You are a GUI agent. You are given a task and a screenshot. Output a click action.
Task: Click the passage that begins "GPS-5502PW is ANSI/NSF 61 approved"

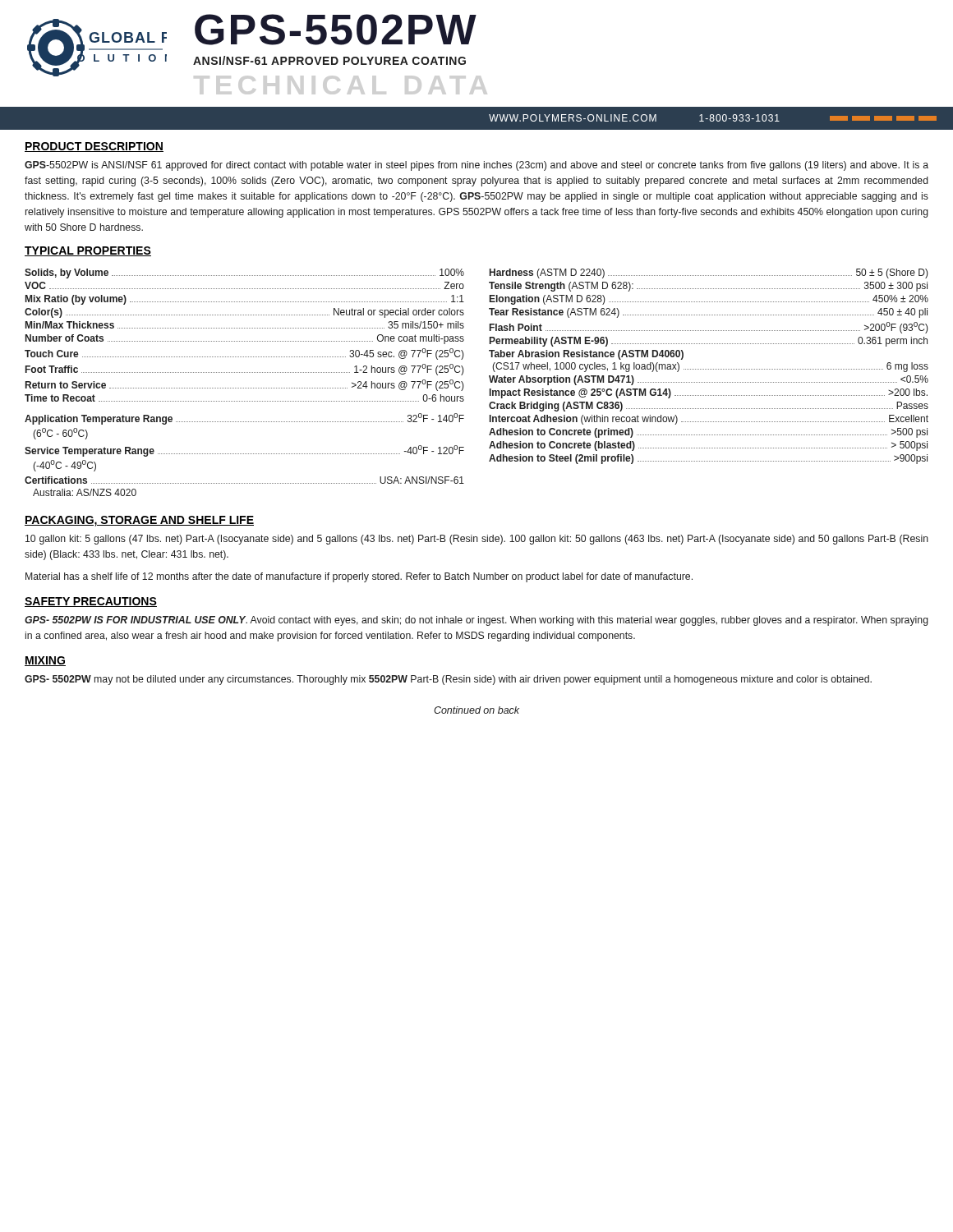click(x=476, y=196)
